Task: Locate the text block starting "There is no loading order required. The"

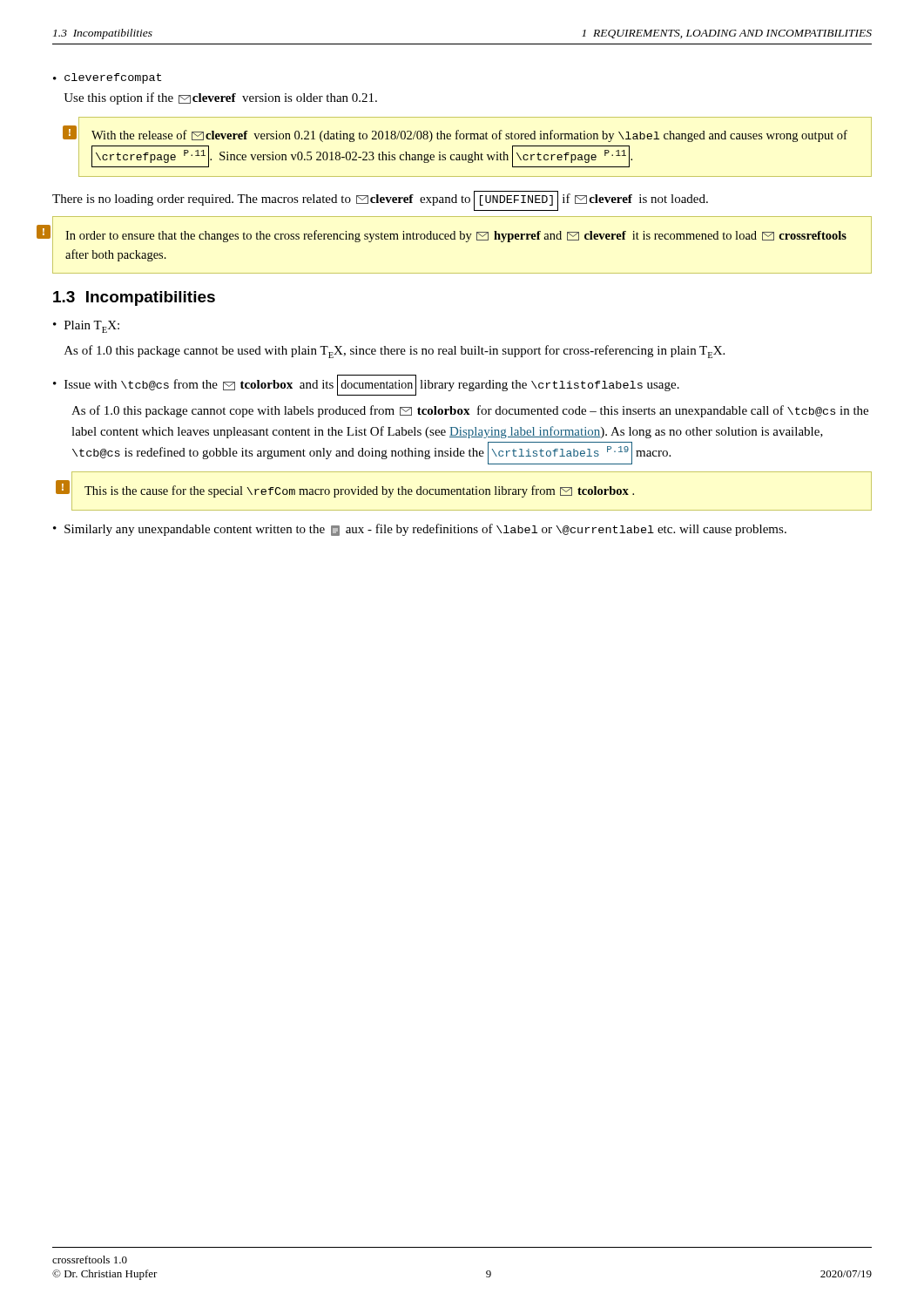Action: (x=462, y=200)
